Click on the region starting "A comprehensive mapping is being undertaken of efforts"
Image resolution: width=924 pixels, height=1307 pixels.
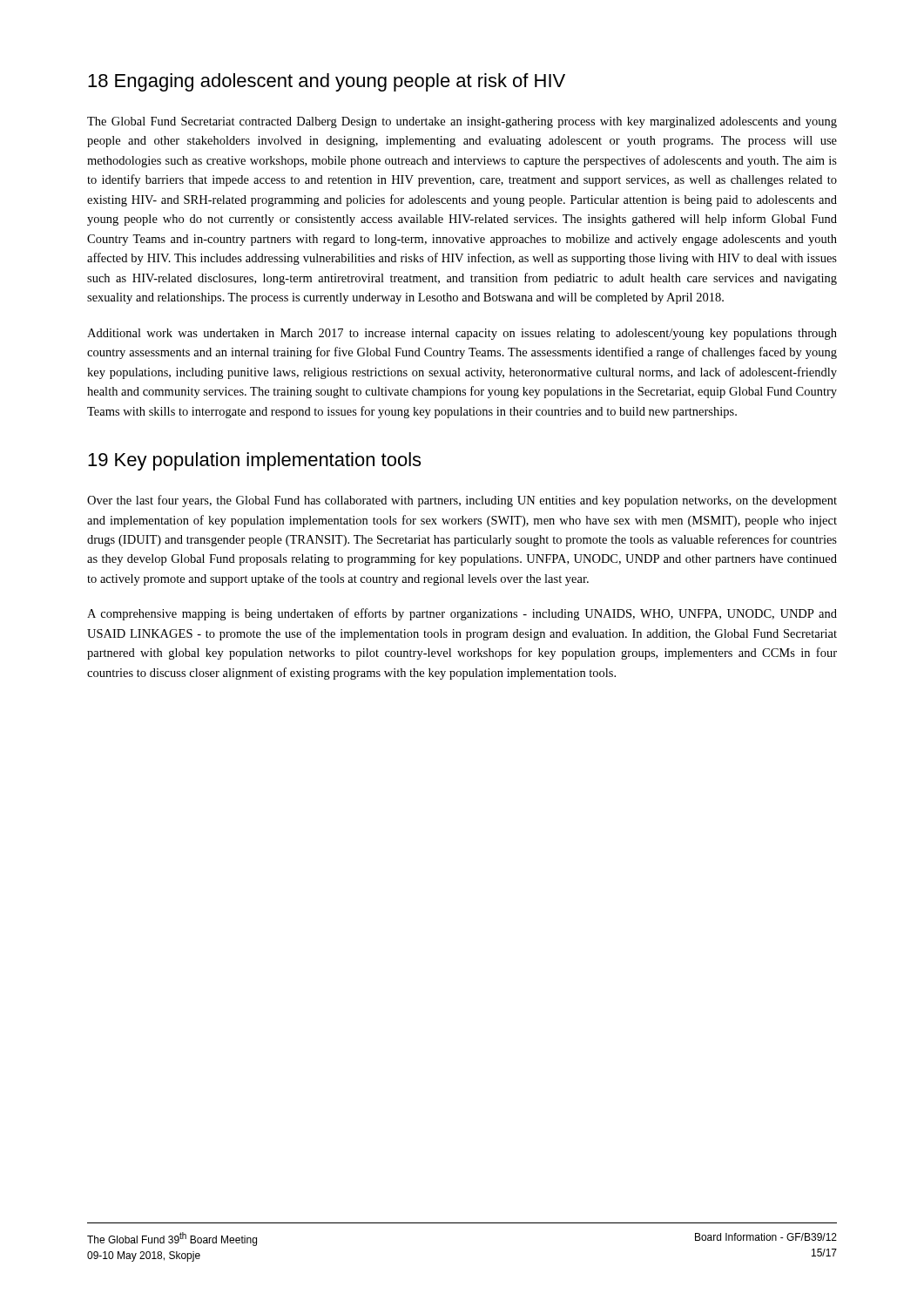click(462, 643)
